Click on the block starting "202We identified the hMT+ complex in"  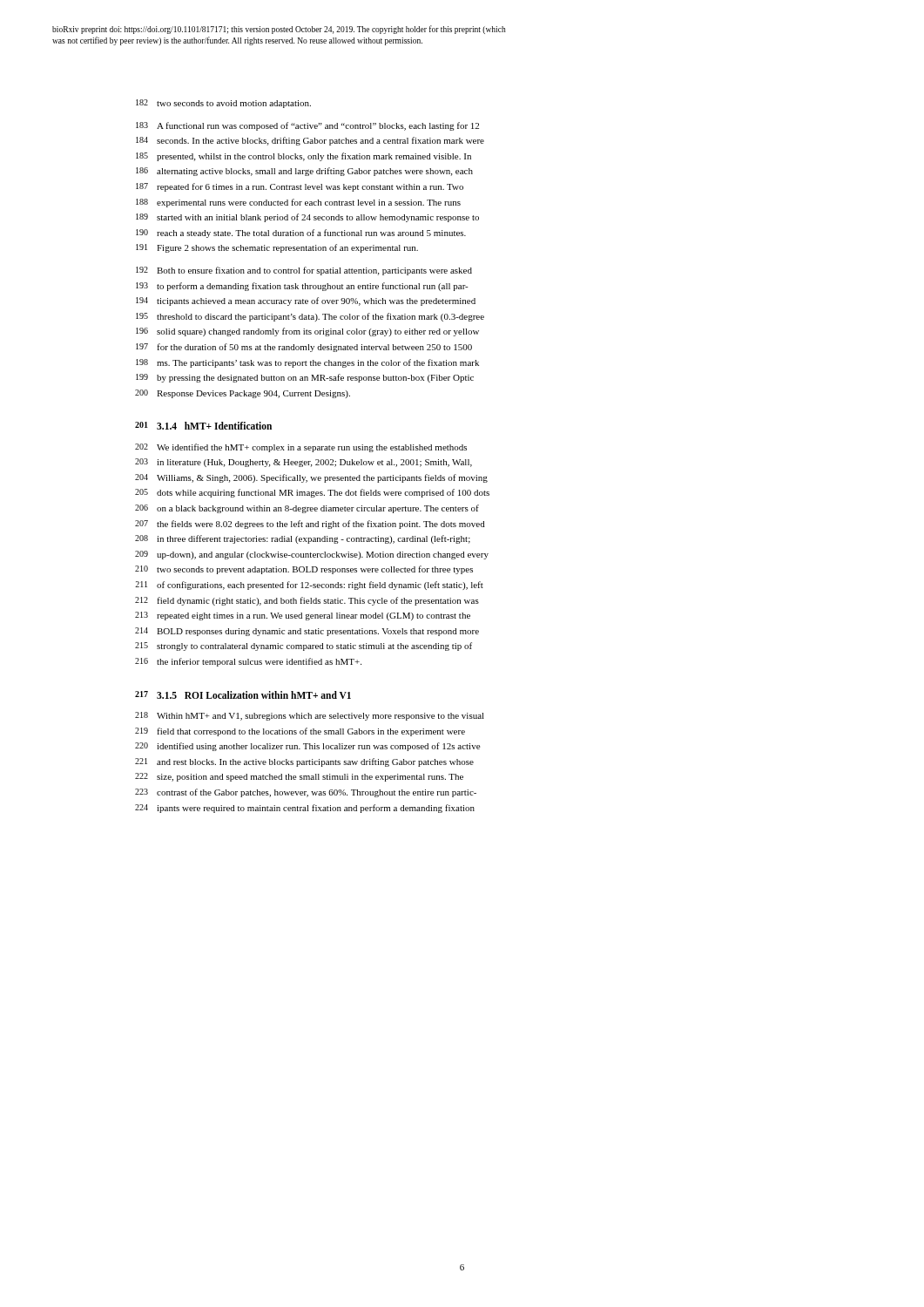coord(488,555)
